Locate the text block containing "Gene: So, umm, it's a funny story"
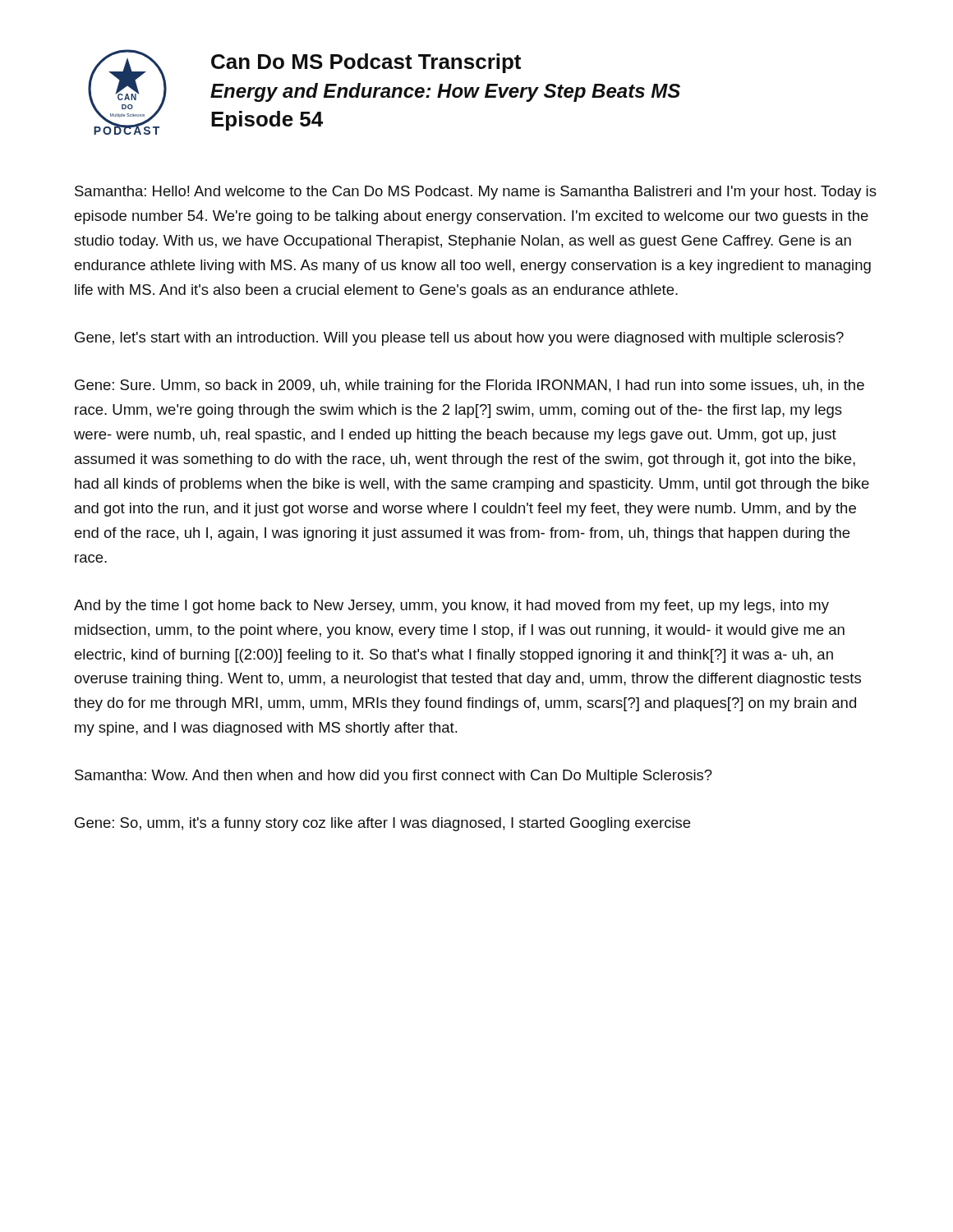Screen dimensions: 1232x953 [x=382, y=823]
